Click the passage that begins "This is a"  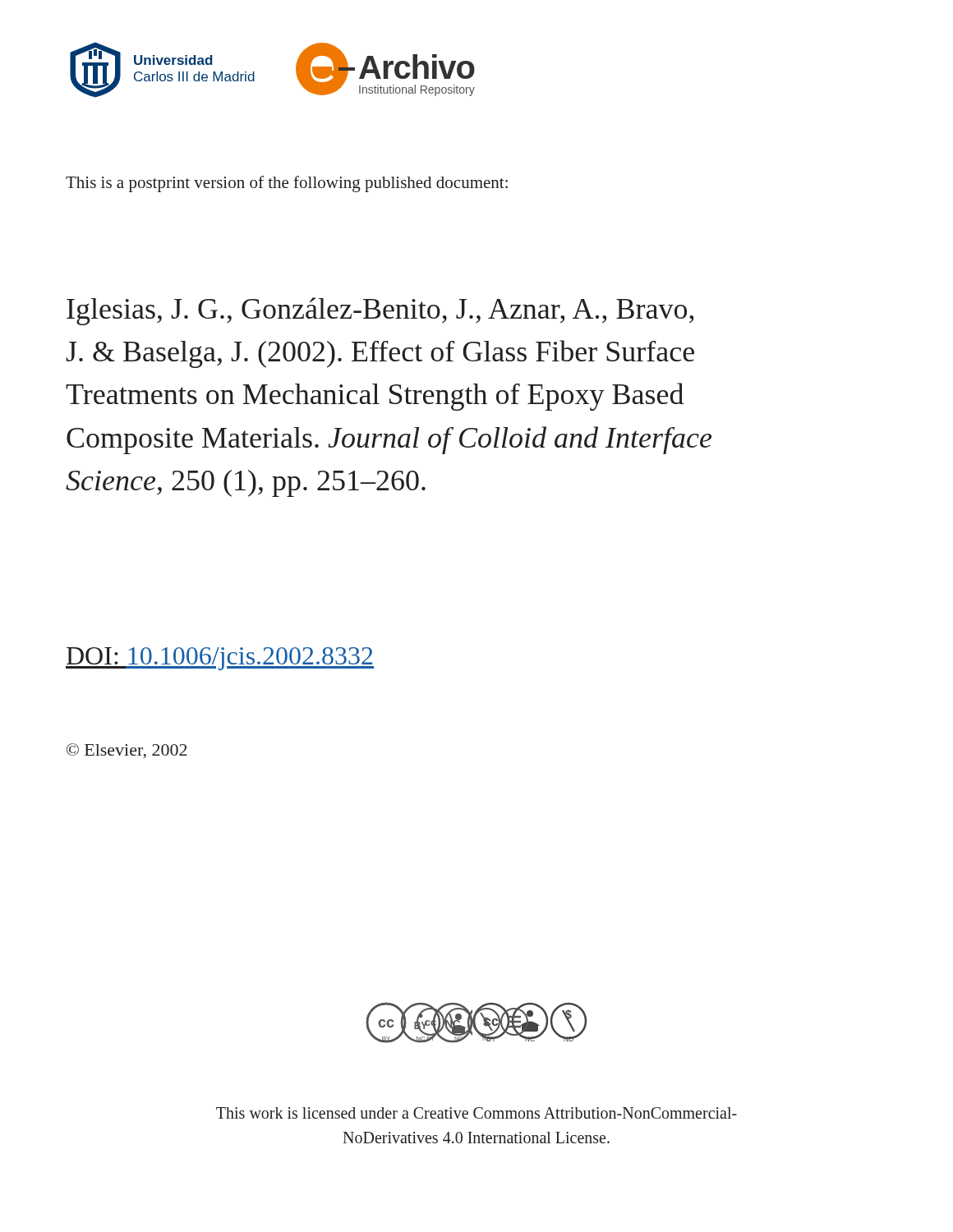tap(287, 182)
